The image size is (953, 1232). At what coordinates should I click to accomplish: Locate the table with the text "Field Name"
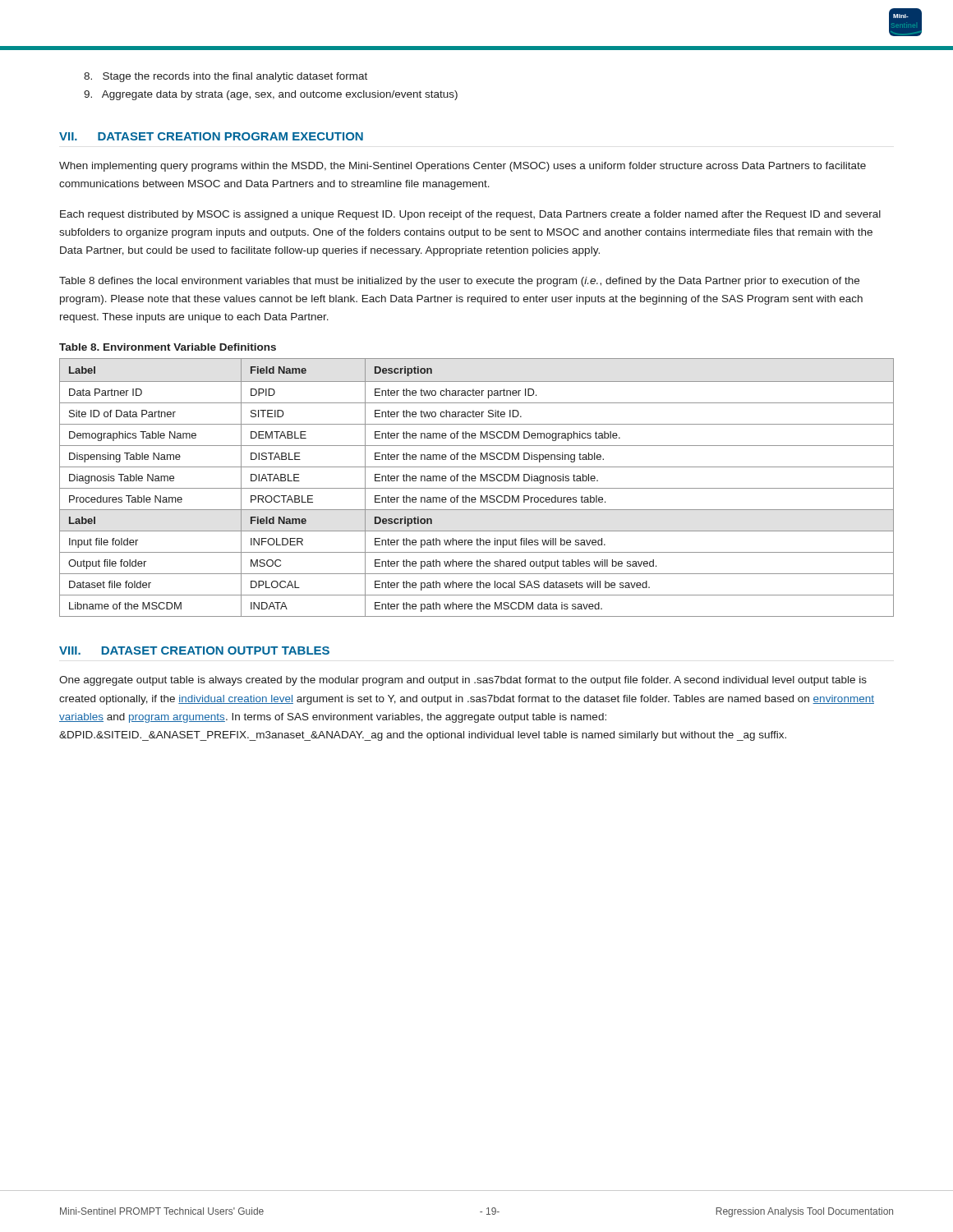476,488
